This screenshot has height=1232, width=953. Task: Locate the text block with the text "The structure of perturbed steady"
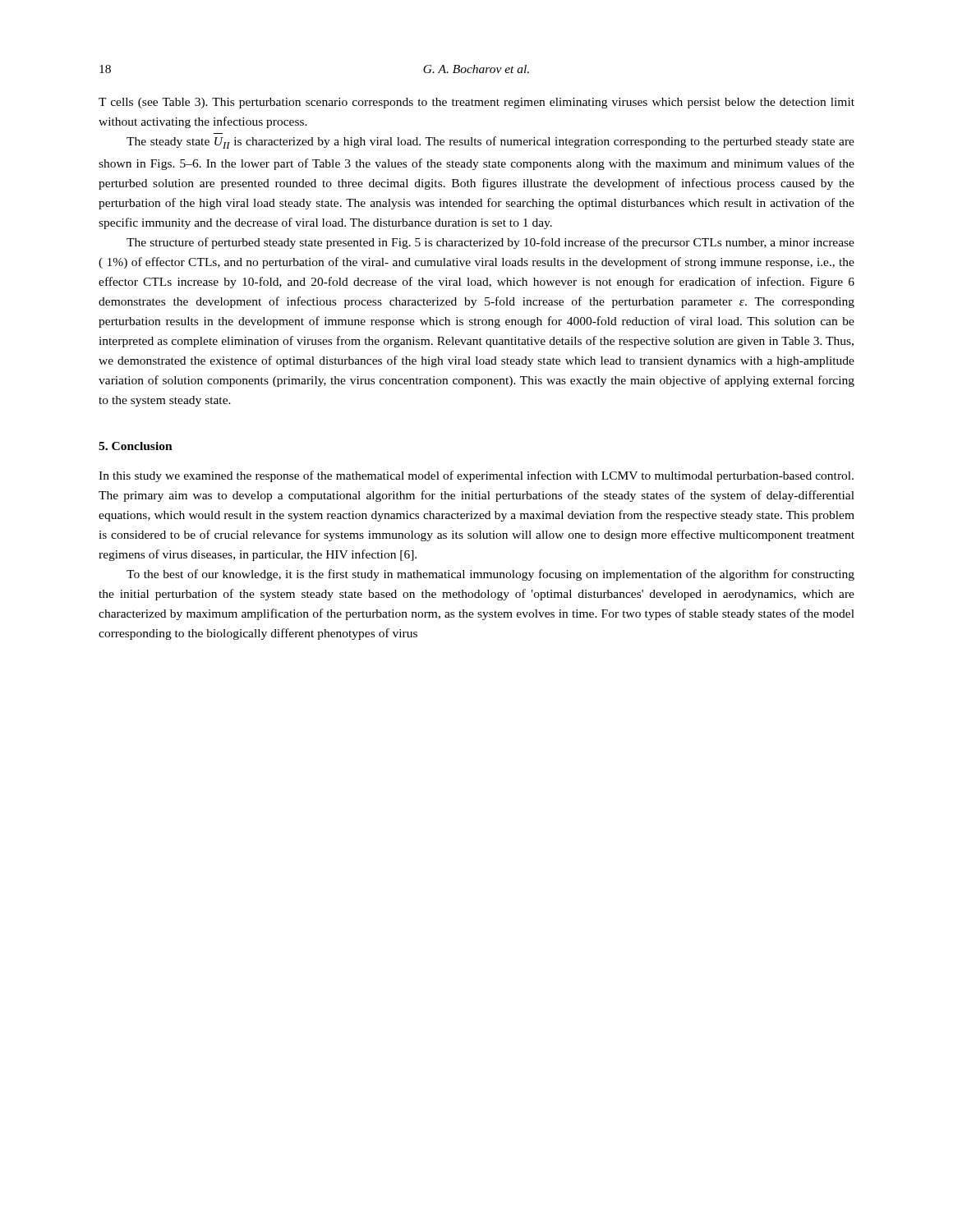pyautogui.click(x=476, y=321)
